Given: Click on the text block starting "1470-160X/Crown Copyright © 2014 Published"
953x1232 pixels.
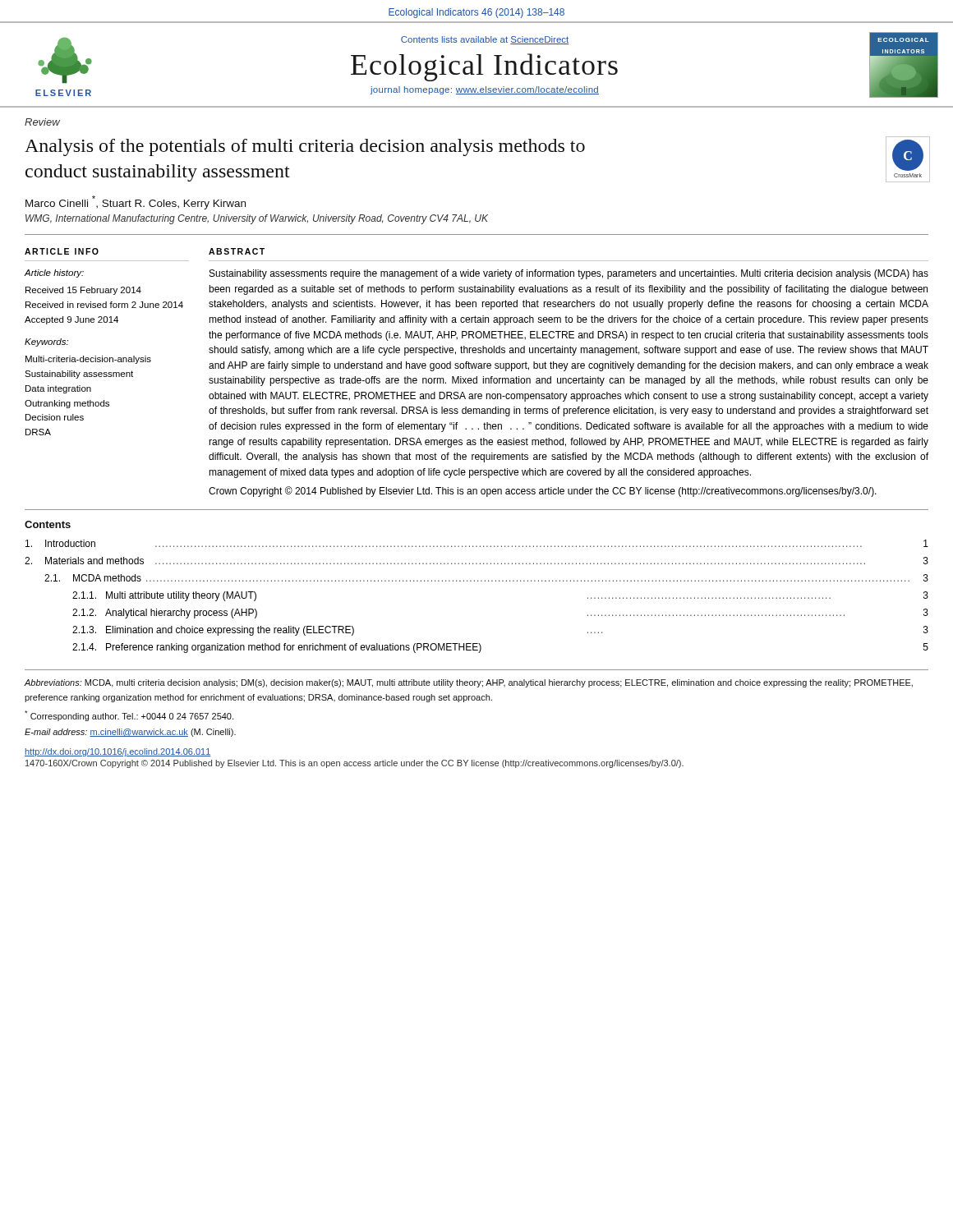Looking at the screenshot, I should [x=354, y=763].
